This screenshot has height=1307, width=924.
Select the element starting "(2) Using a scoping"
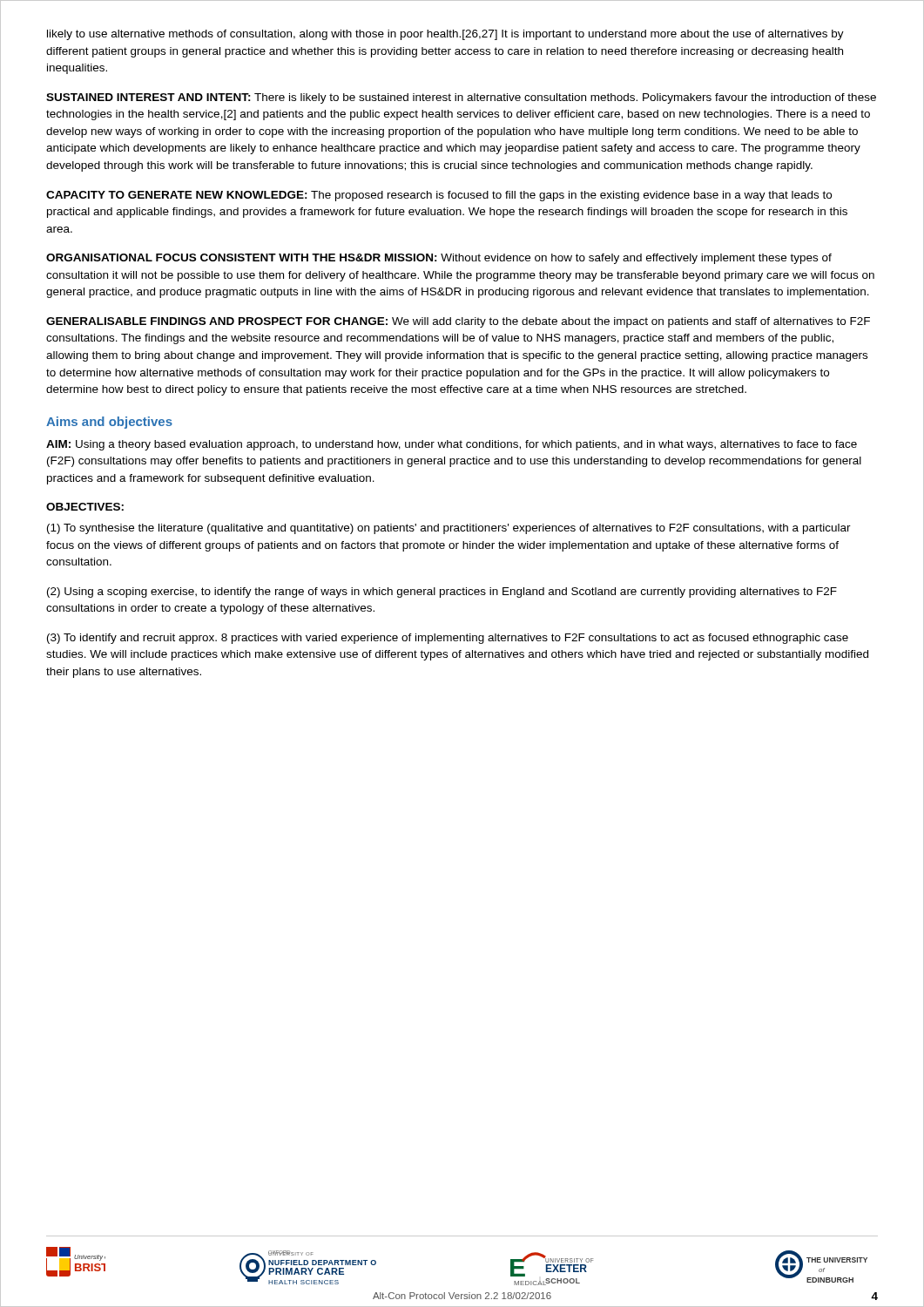click(462, 600)
